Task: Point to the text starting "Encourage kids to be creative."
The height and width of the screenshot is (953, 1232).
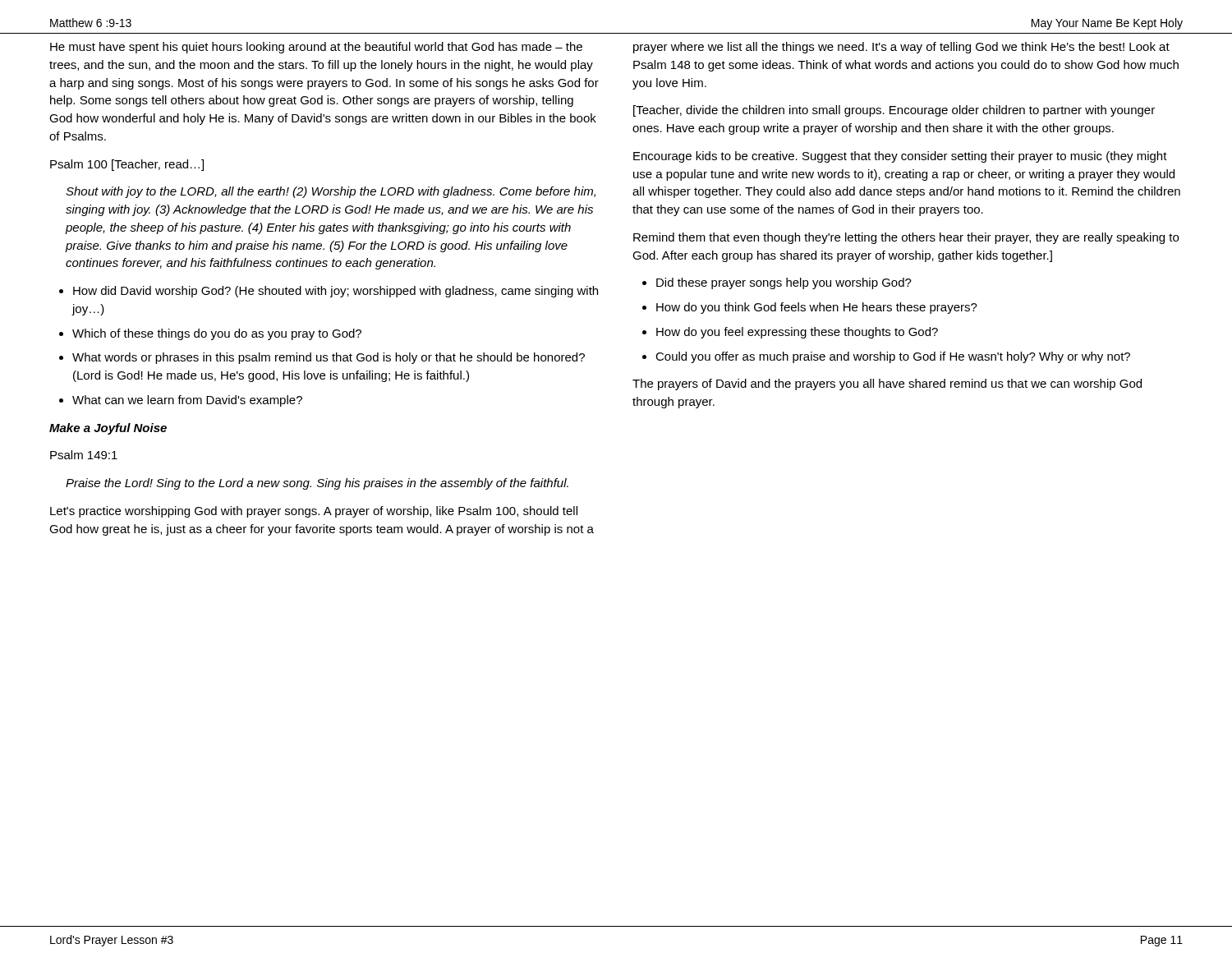Action: pos(908,183)
